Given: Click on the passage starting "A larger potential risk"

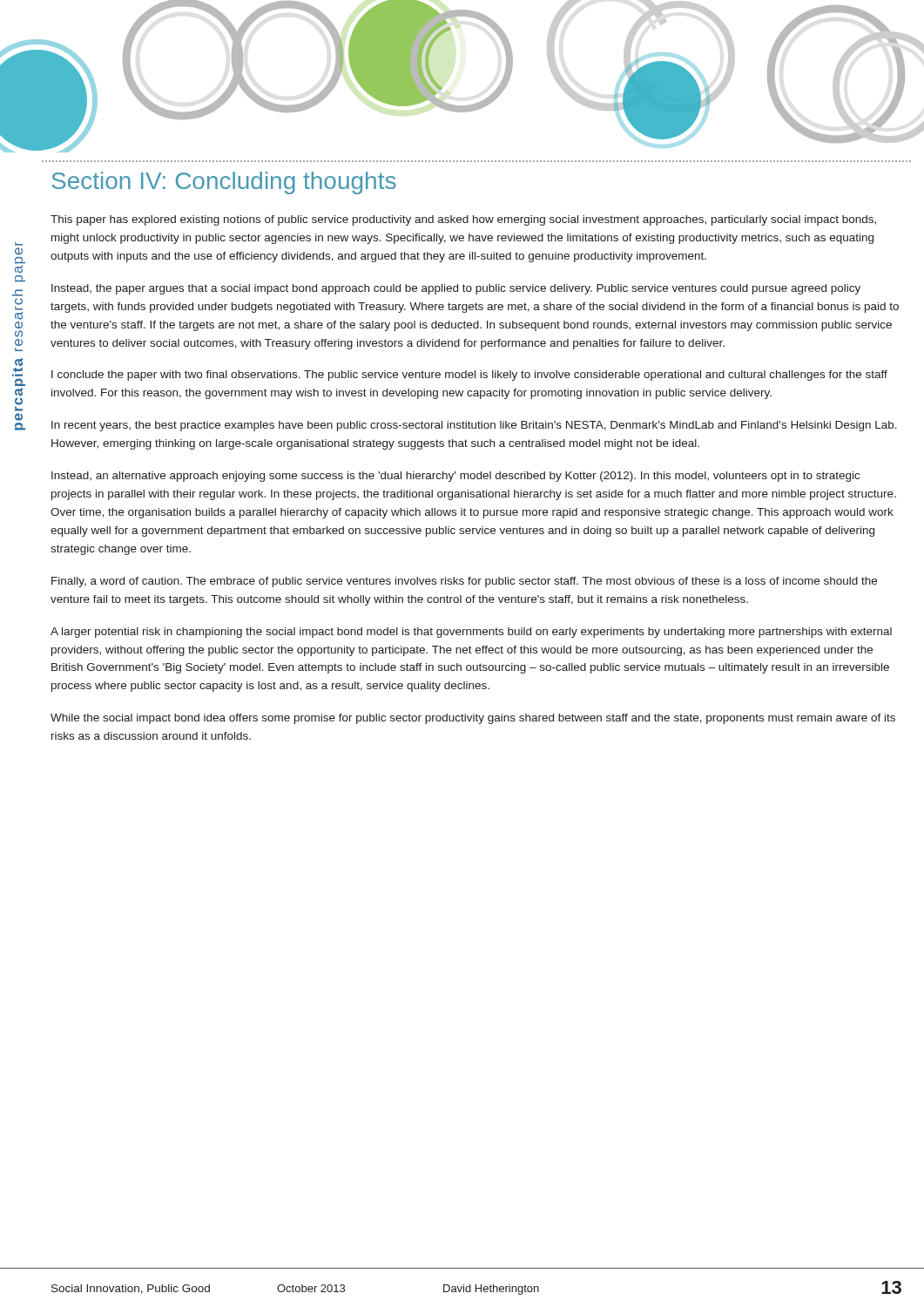Looking at the screenshot, I should pos(471,658).
